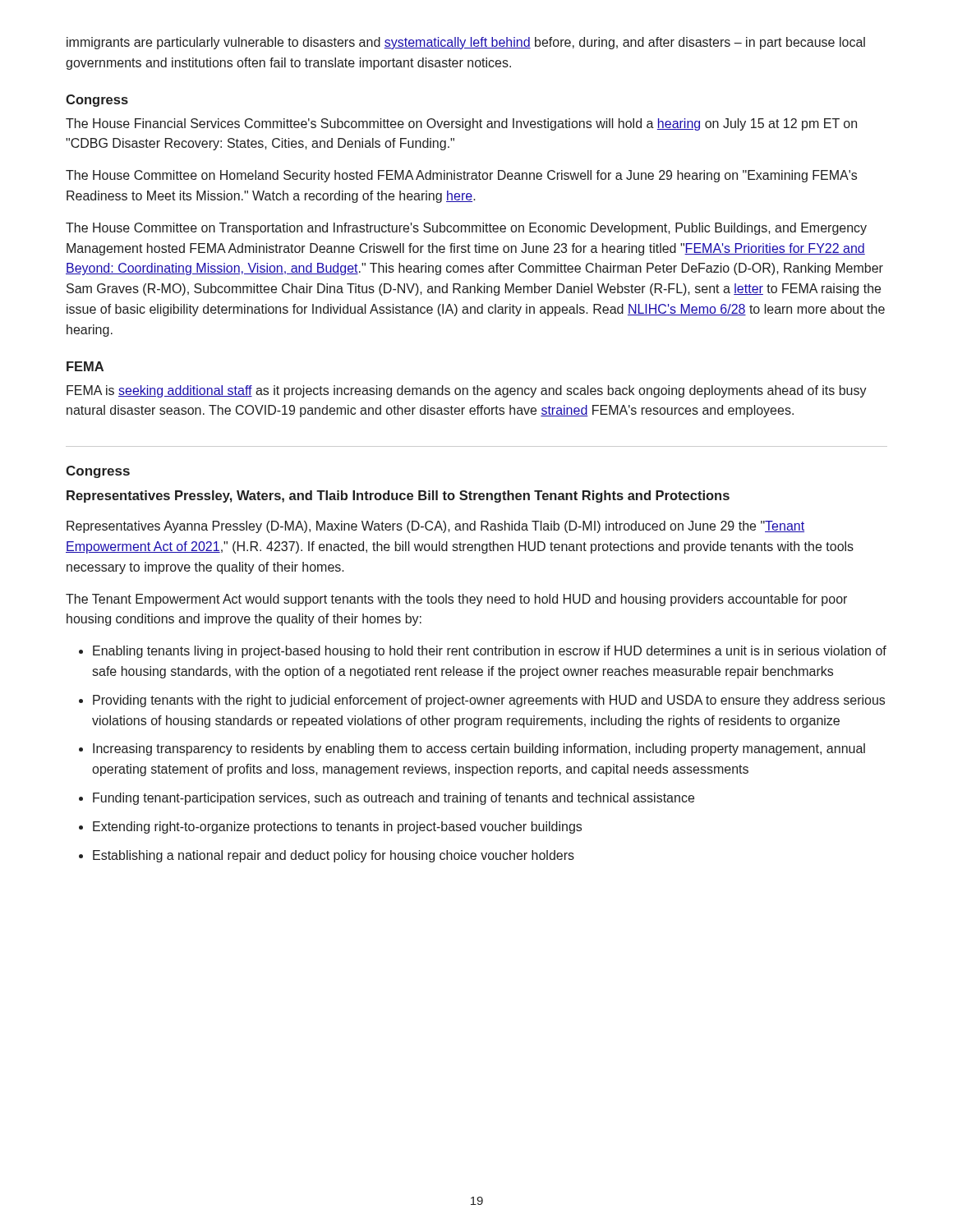The height and width of the screenshot is (1232, 953).
Task: Find the element starting "immigrants are particularly vulnerable to"
Action: 466,52
